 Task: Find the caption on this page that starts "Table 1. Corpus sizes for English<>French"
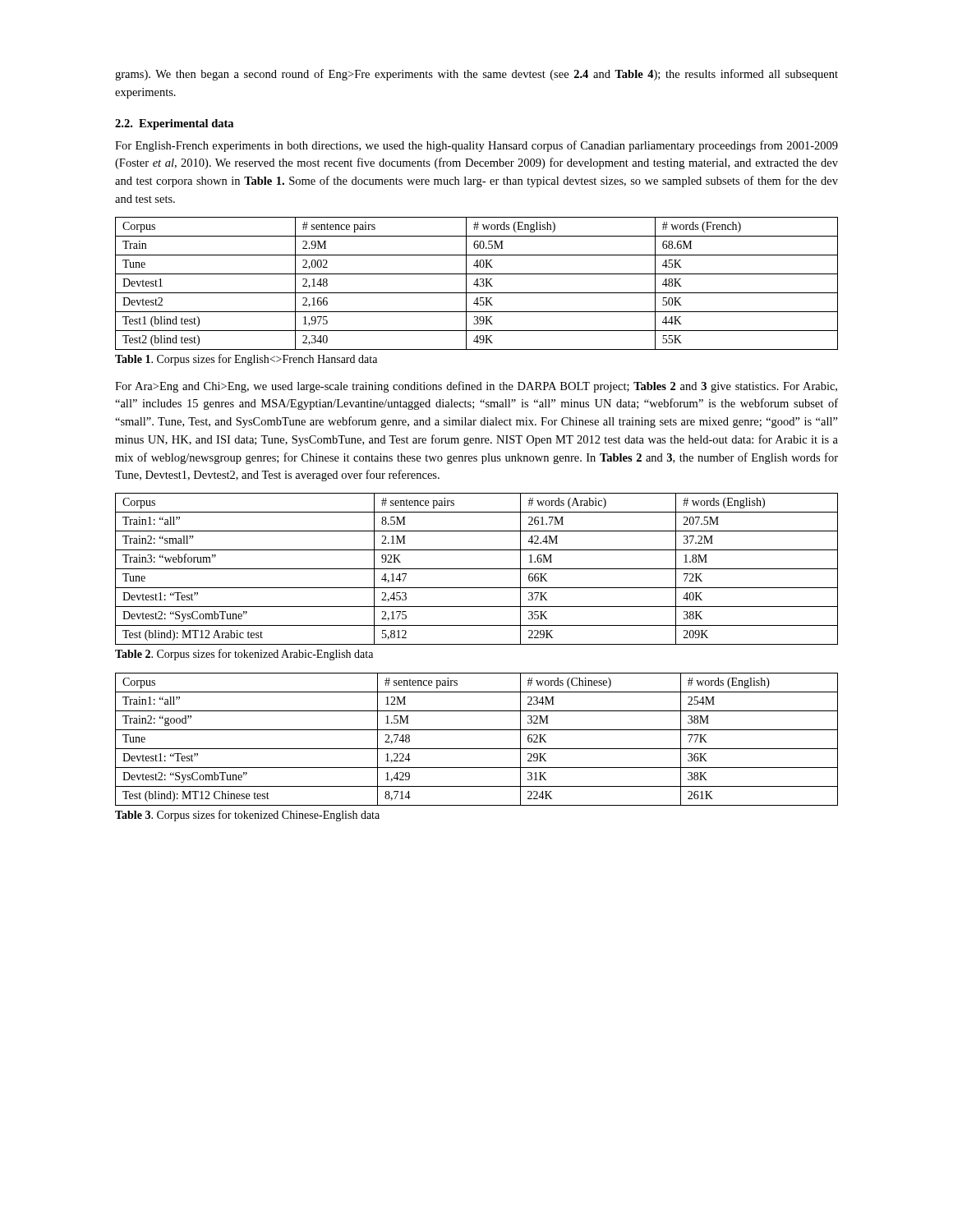[x=246, y=359]
